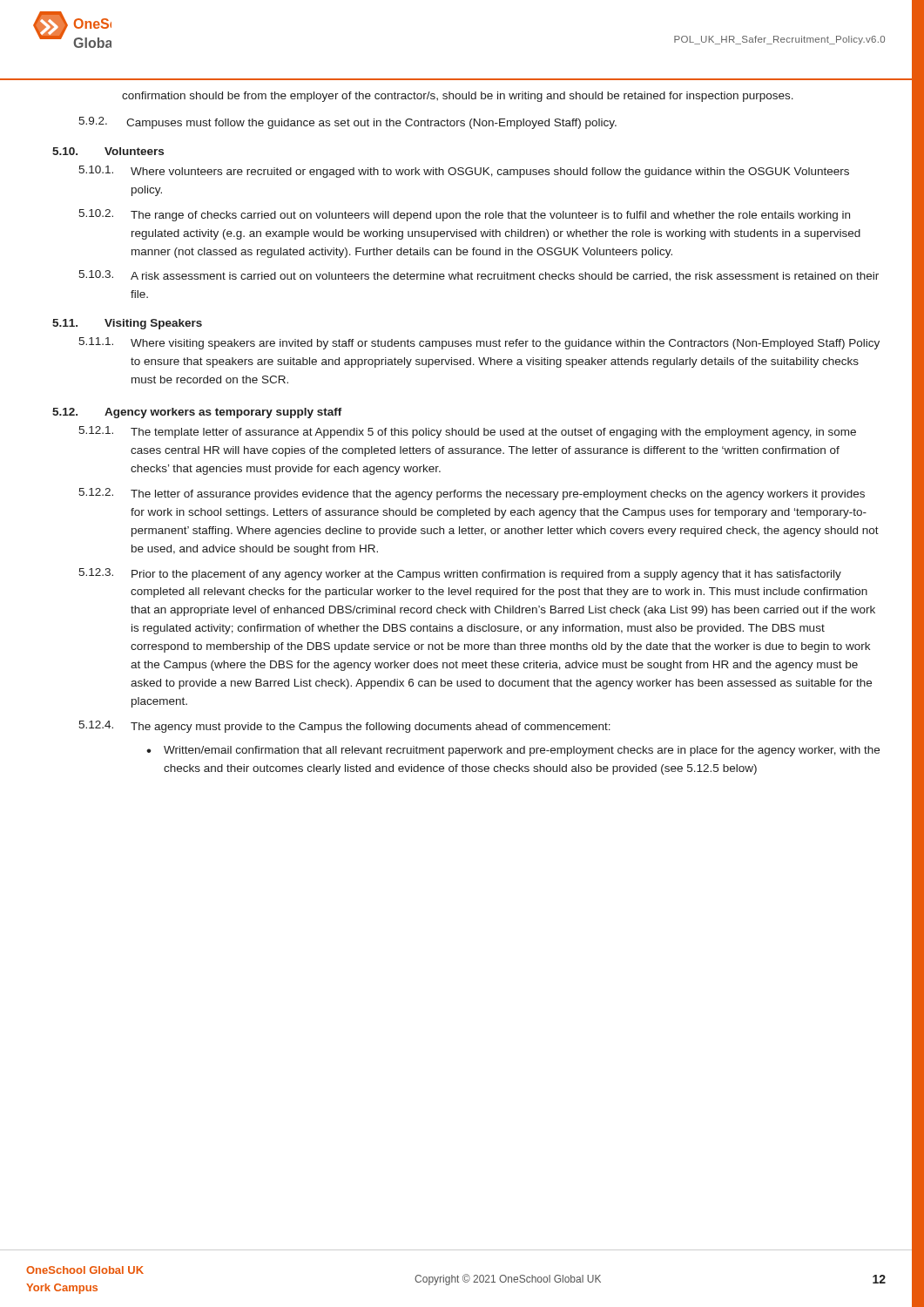Select the list item that says "5.10.3. A risk assessment is carried out on"
Viewport: 924px width, 1307px height.
(x=479, y=286)
